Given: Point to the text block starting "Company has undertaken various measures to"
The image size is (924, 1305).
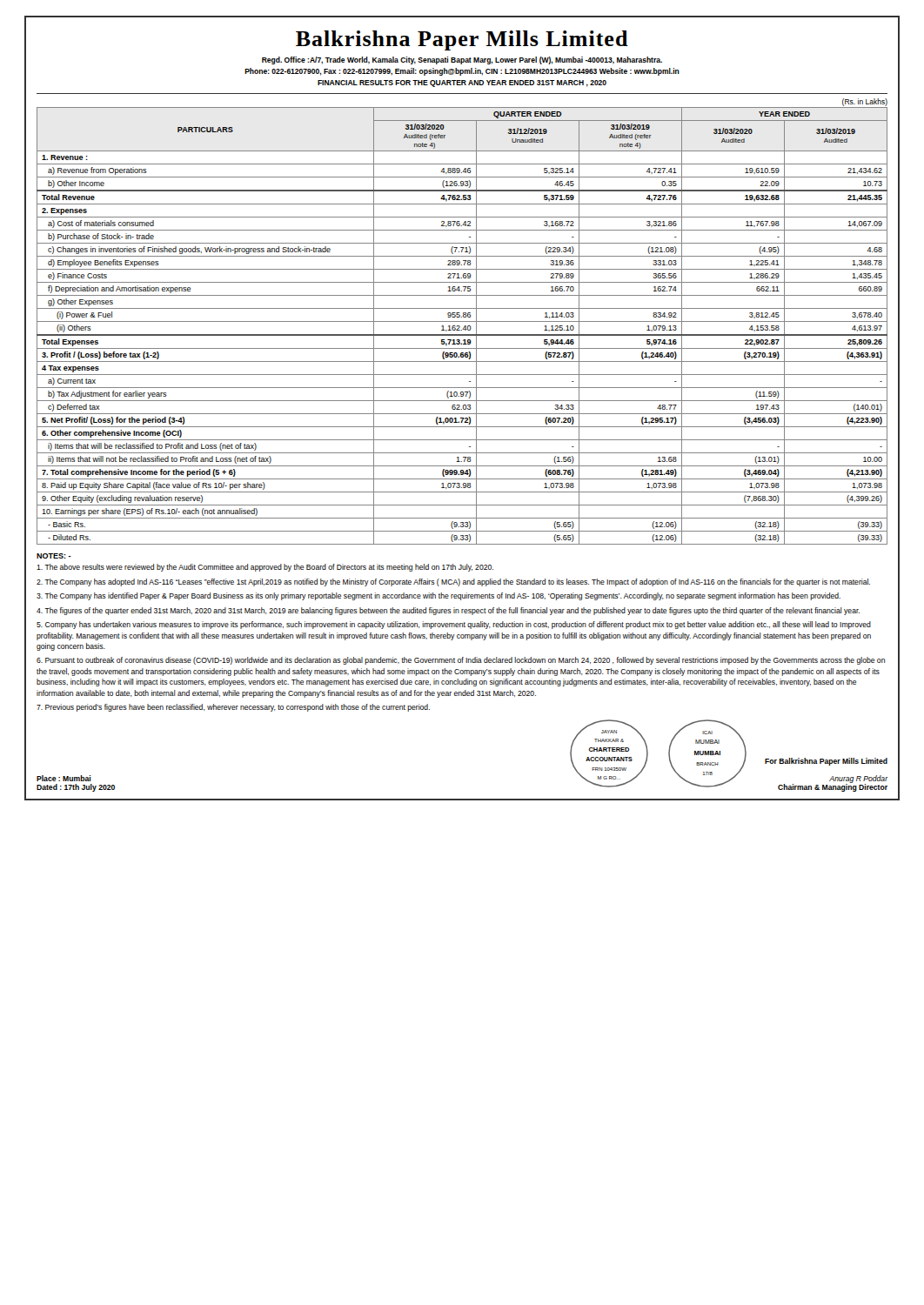Looking at the screenshot, I should click(454, 636).
